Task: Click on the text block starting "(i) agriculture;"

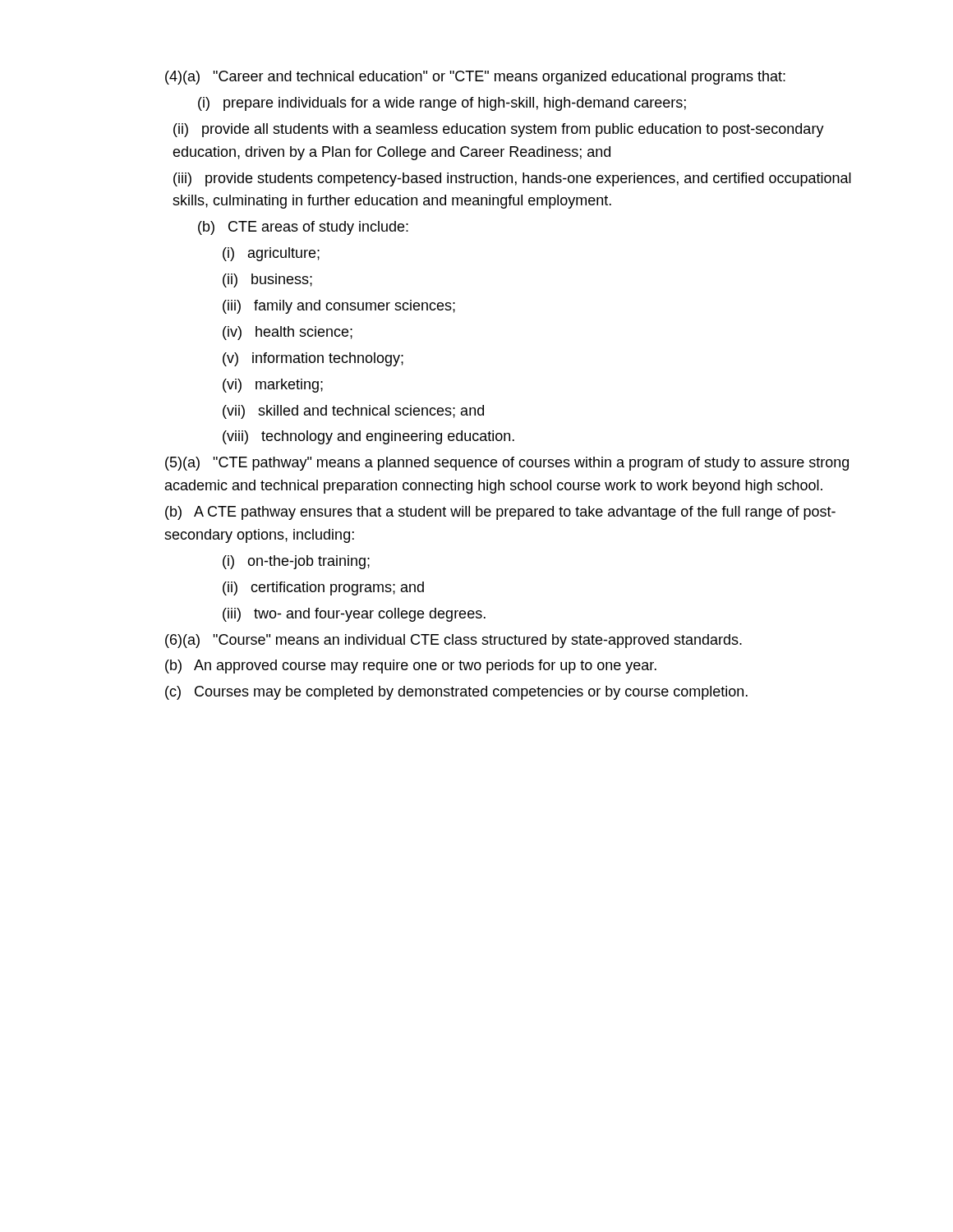Action: (271, 253)
